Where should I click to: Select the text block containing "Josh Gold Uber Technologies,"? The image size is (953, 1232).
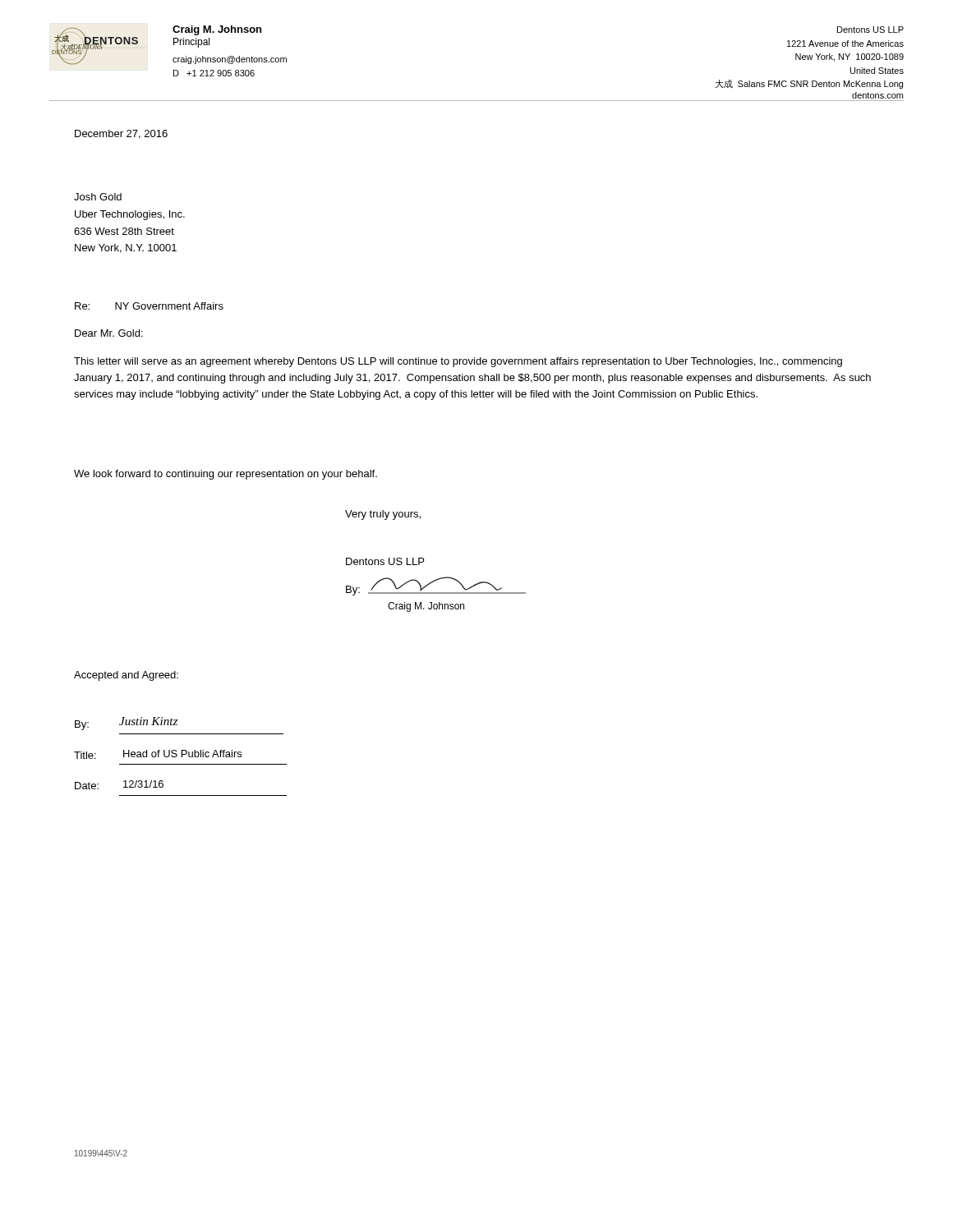(x=130, y=222)
